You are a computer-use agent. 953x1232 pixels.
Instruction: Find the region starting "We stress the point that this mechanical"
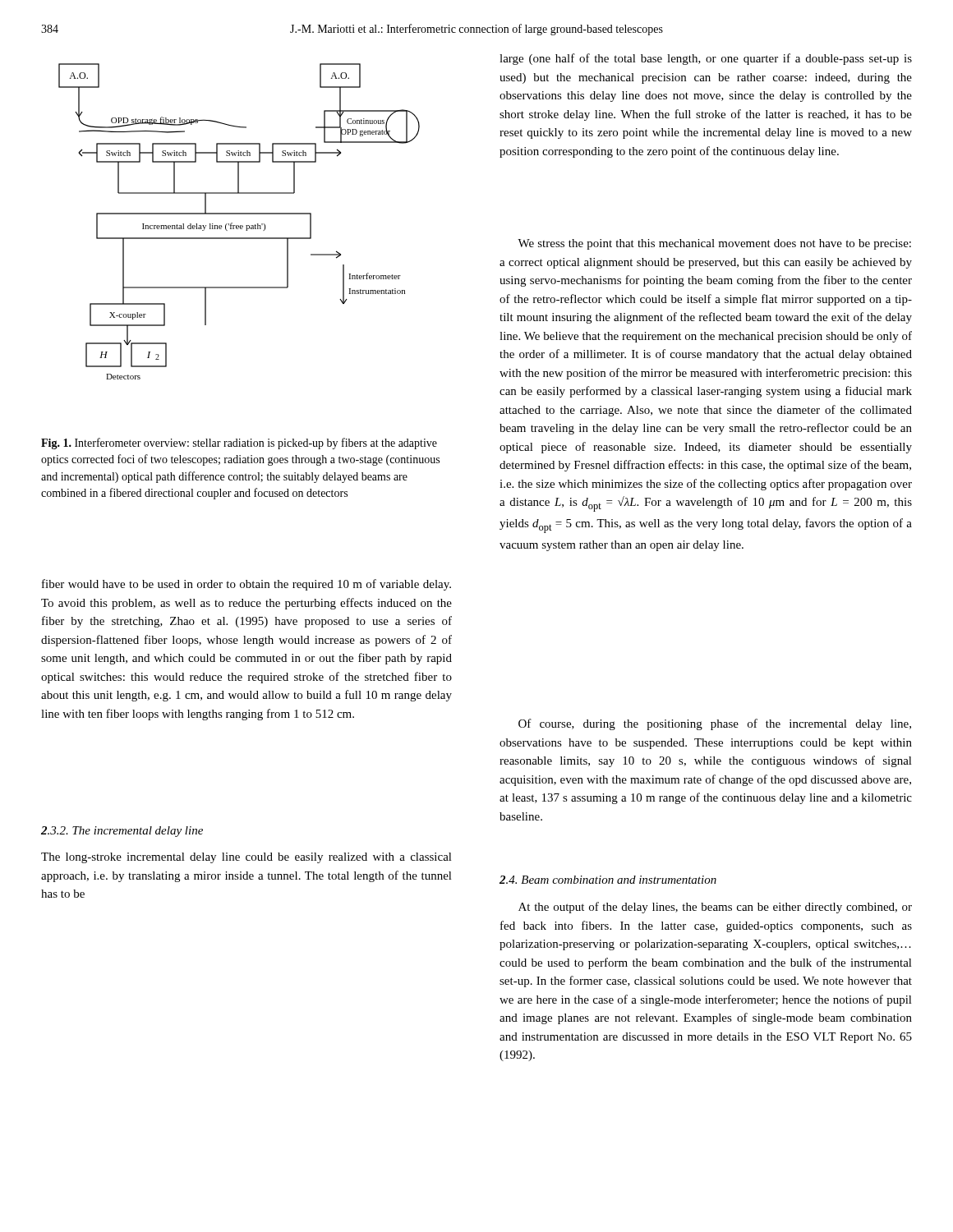(706, 394)
